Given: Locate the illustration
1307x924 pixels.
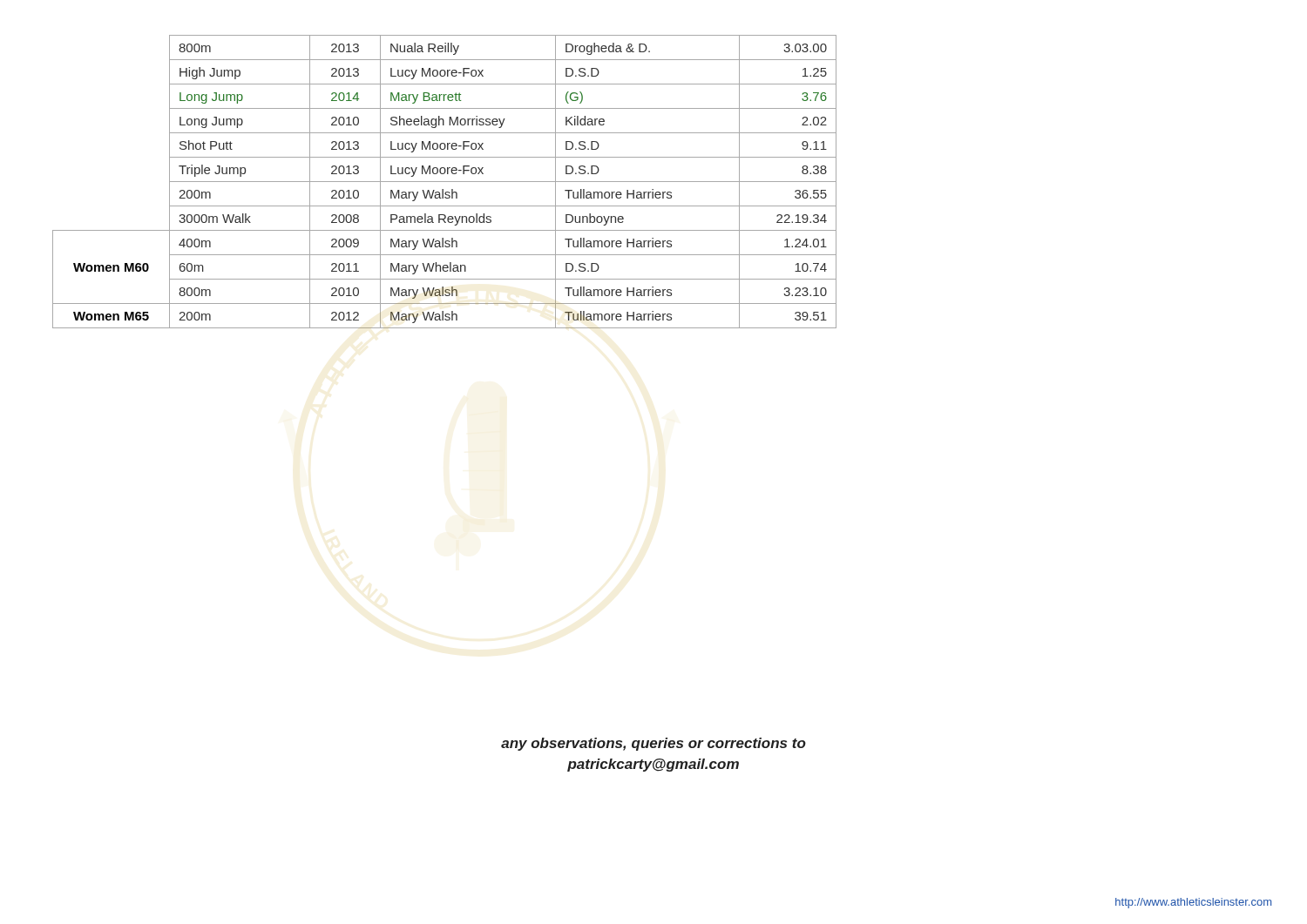Looking at the screenshot, I should pos(479,470).
